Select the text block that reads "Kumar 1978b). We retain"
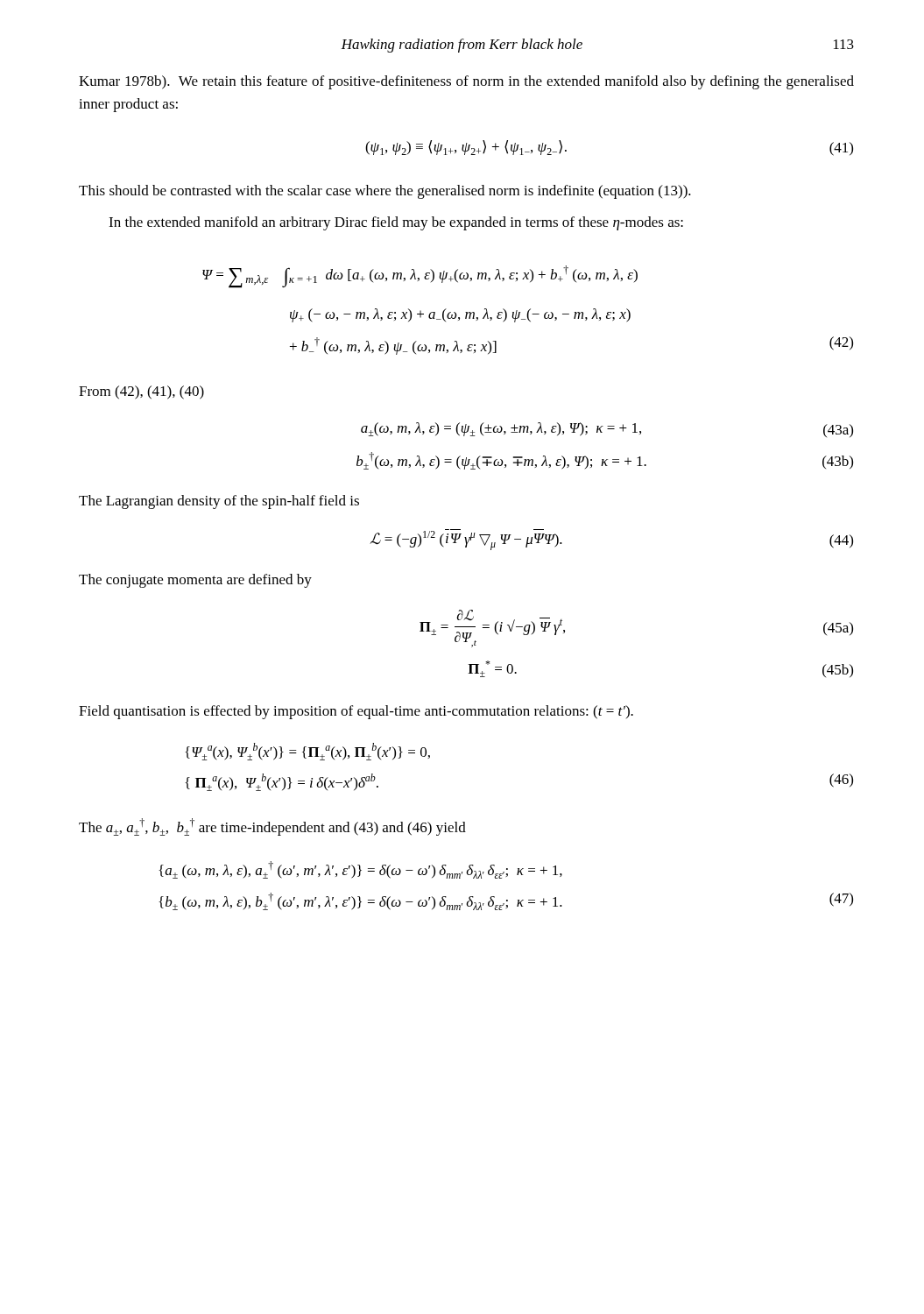This screenshot has width=924, height=1314. (466, 93)
